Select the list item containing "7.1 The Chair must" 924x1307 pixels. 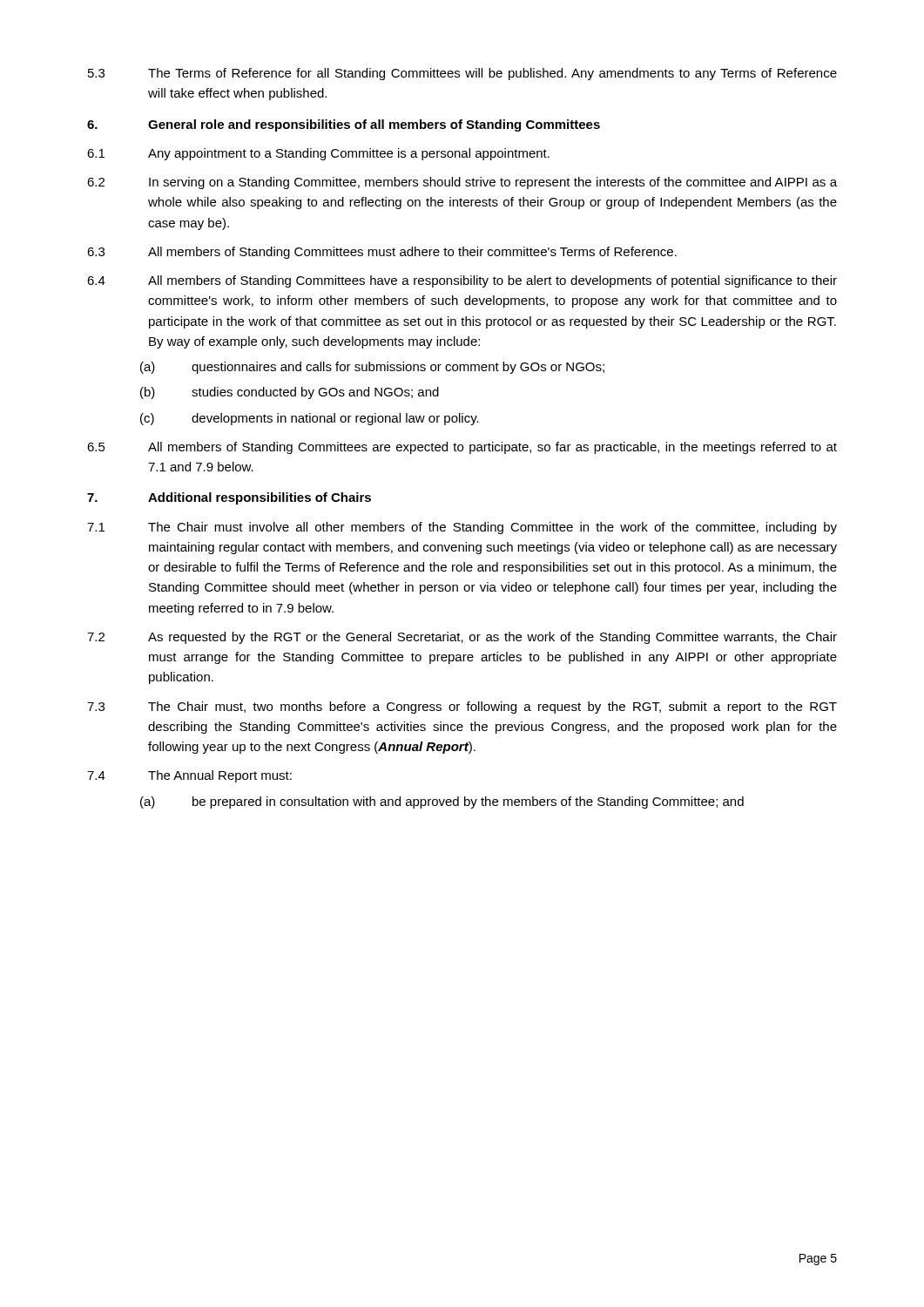[x=462, y=567]
